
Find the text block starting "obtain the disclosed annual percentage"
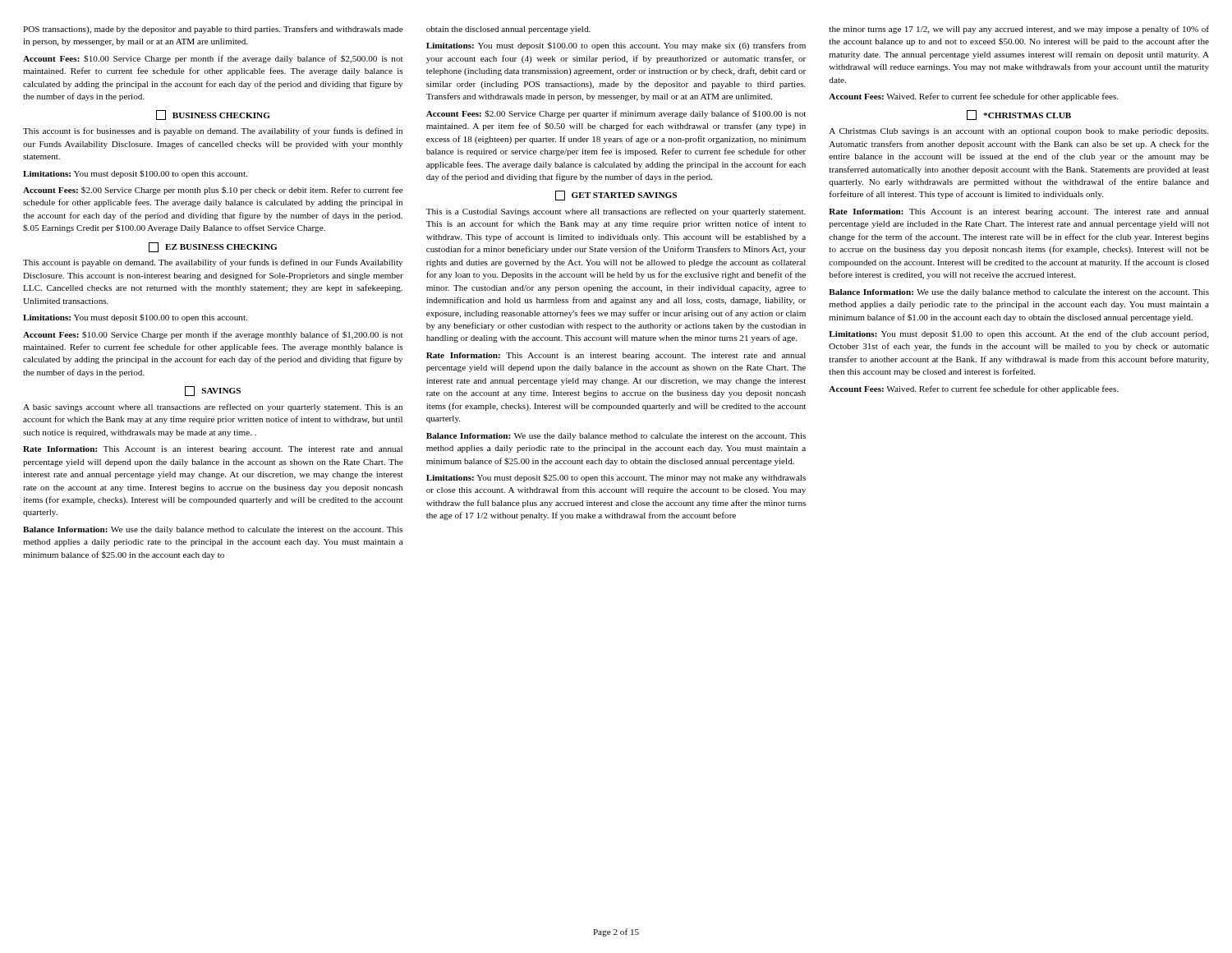[x=508, y=30]
